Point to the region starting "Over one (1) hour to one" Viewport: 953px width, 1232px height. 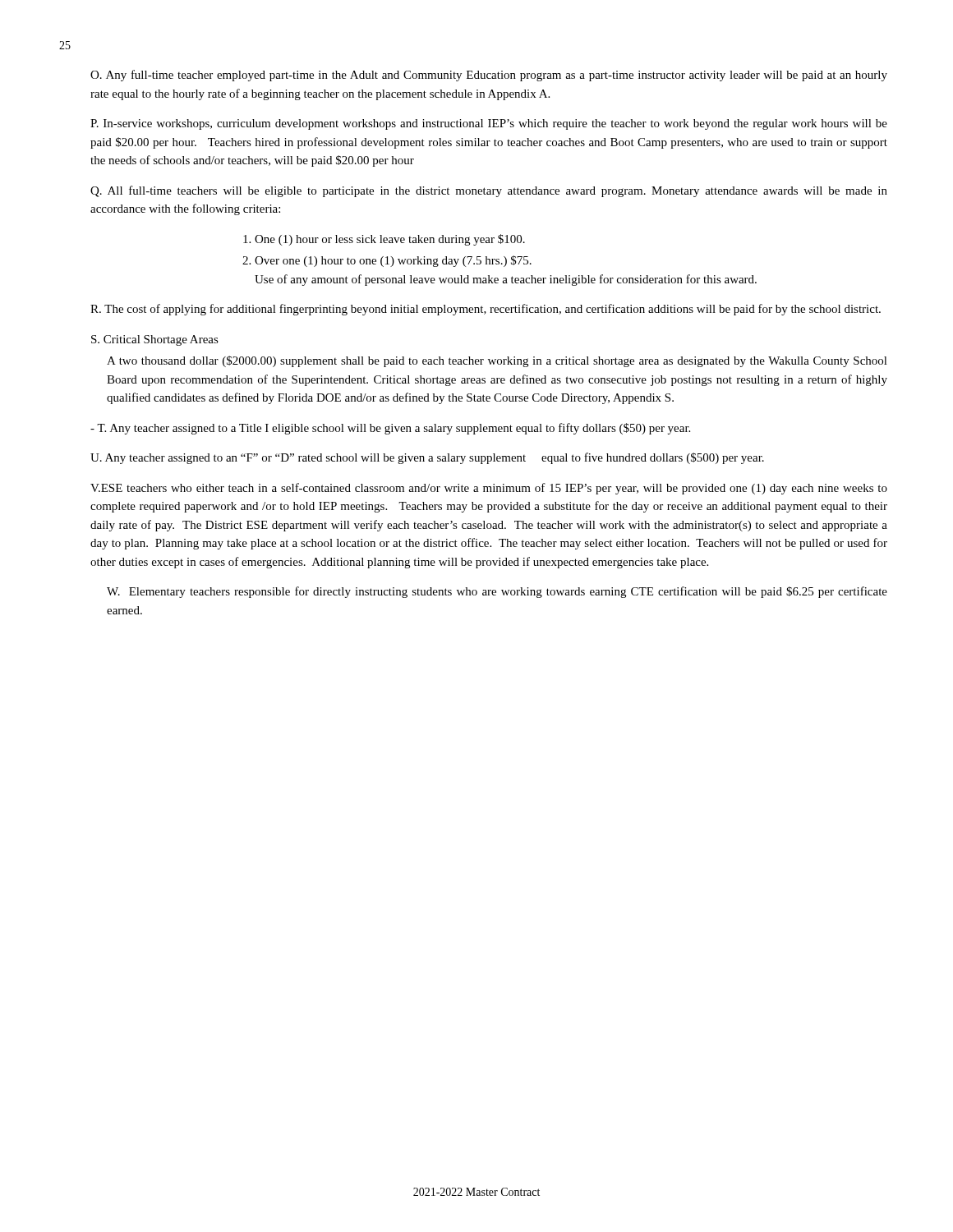click(x=506, y=270)
